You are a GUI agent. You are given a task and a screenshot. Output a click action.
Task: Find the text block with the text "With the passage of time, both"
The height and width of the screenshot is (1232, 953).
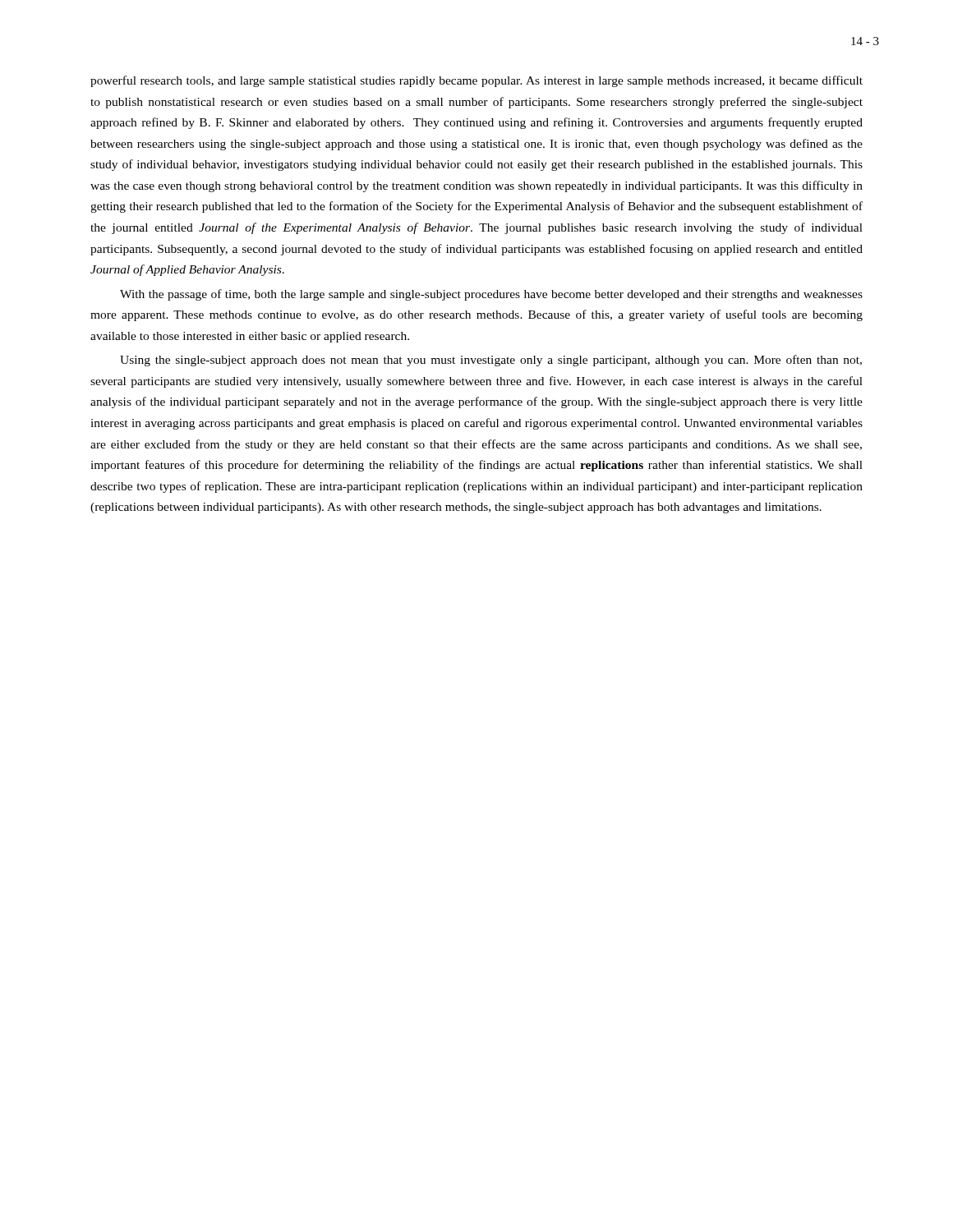pyautogui.click(x=476, y=315)
